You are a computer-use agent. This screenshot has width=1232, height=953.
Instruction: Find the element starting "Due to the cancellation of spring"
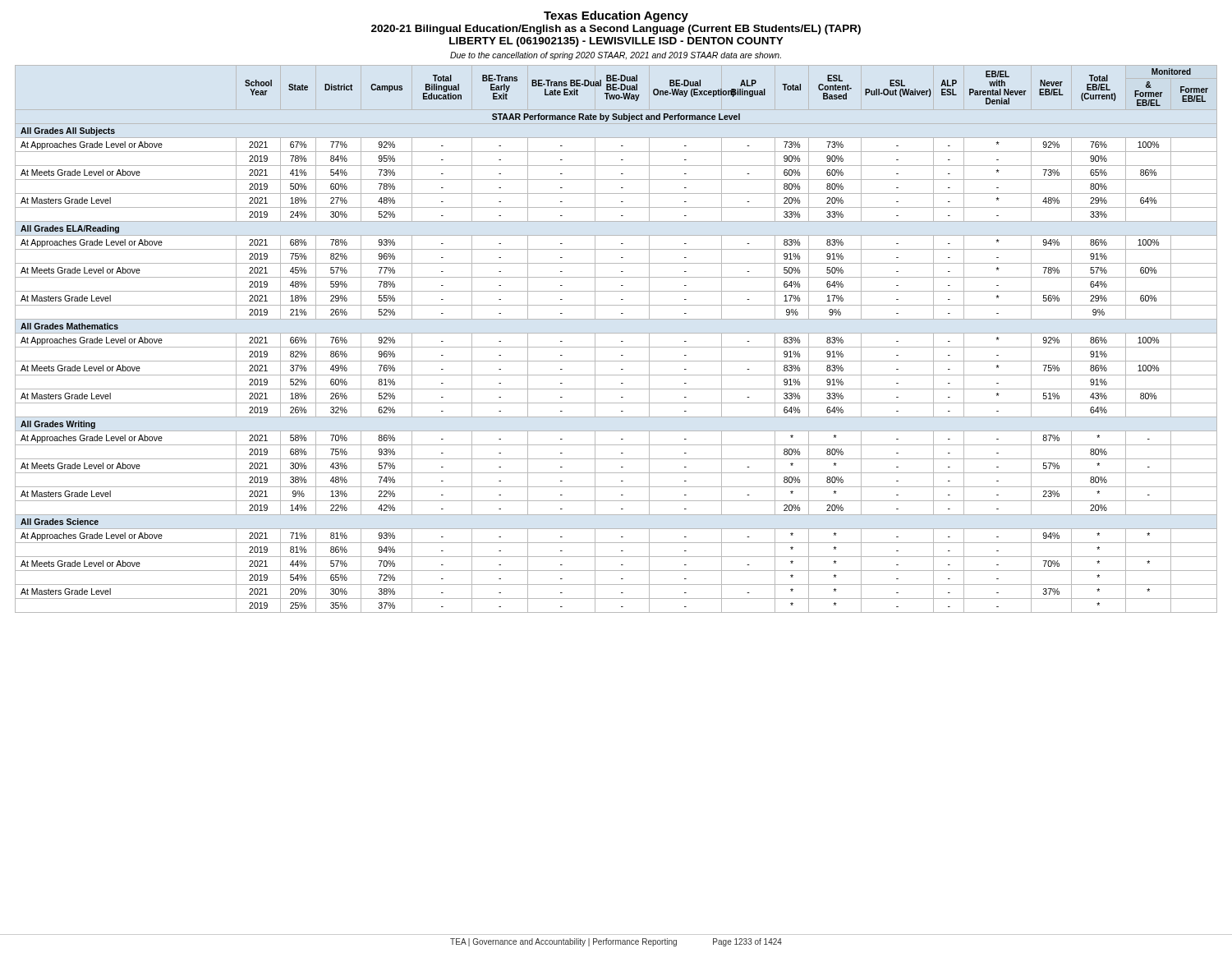pos(616,55)
